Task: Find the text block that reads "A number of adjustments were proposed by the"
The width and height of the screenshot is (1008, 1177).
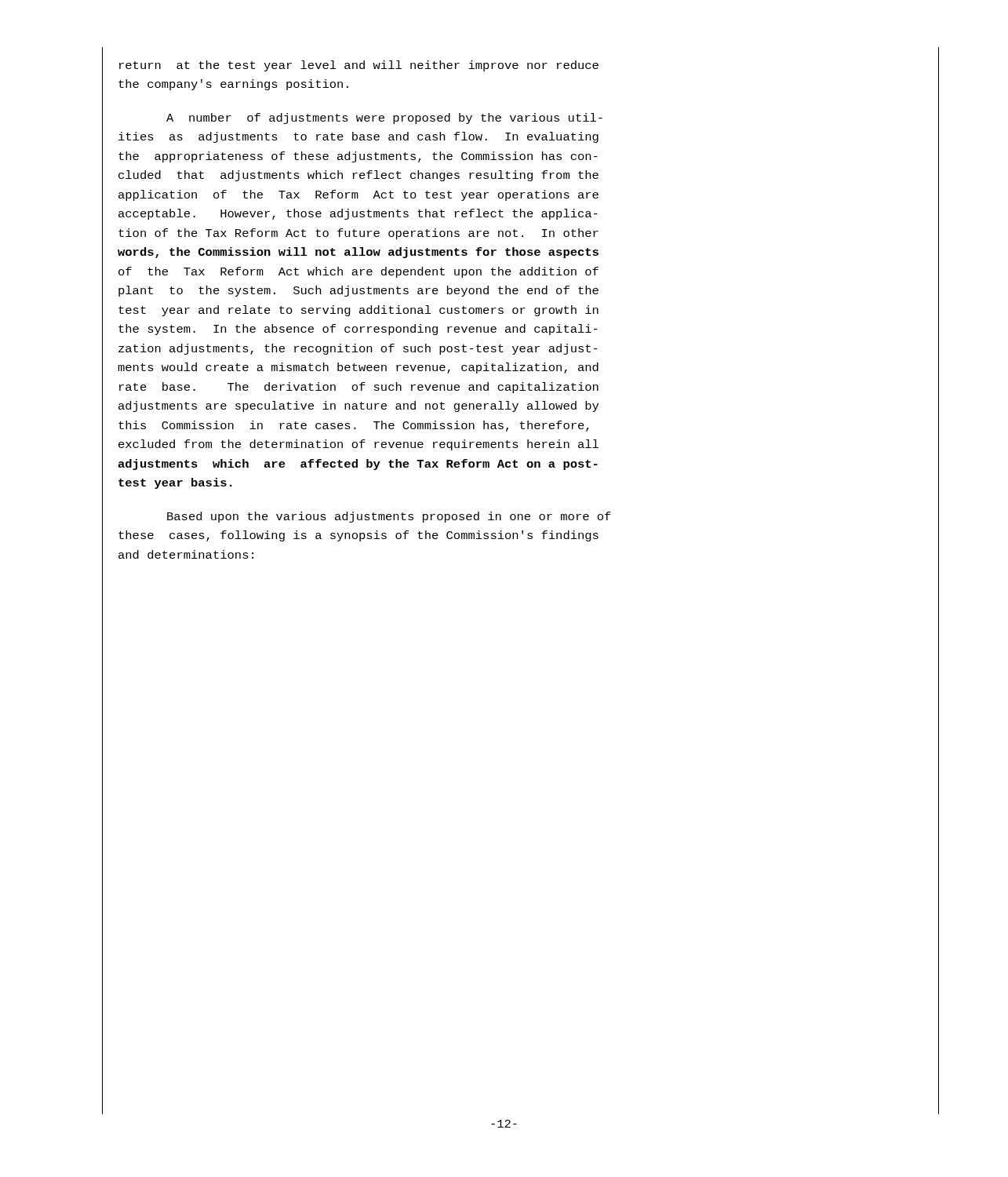Action: point(361,301)
